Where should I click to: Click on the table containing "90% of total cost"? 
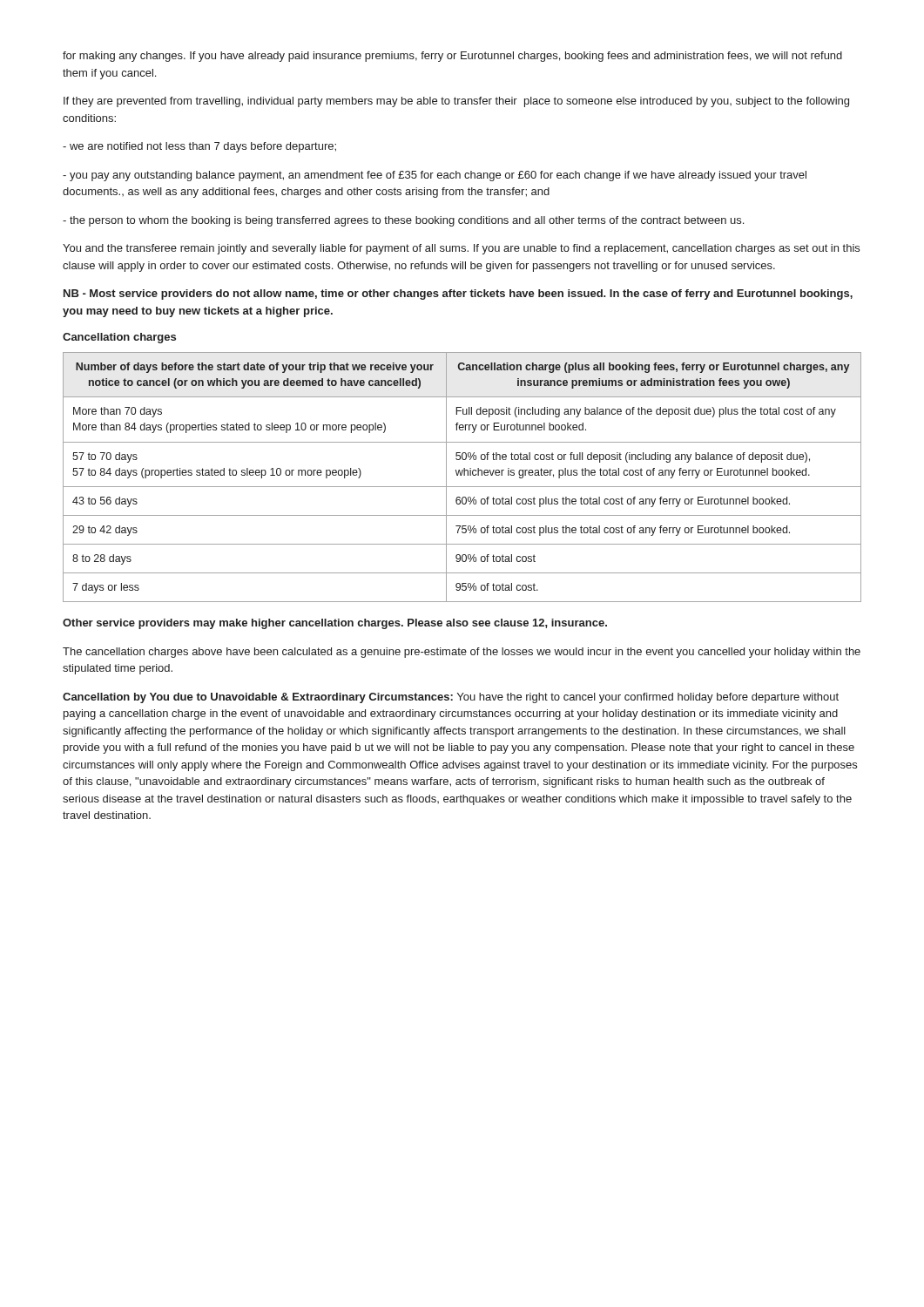[x=462, y=477]
